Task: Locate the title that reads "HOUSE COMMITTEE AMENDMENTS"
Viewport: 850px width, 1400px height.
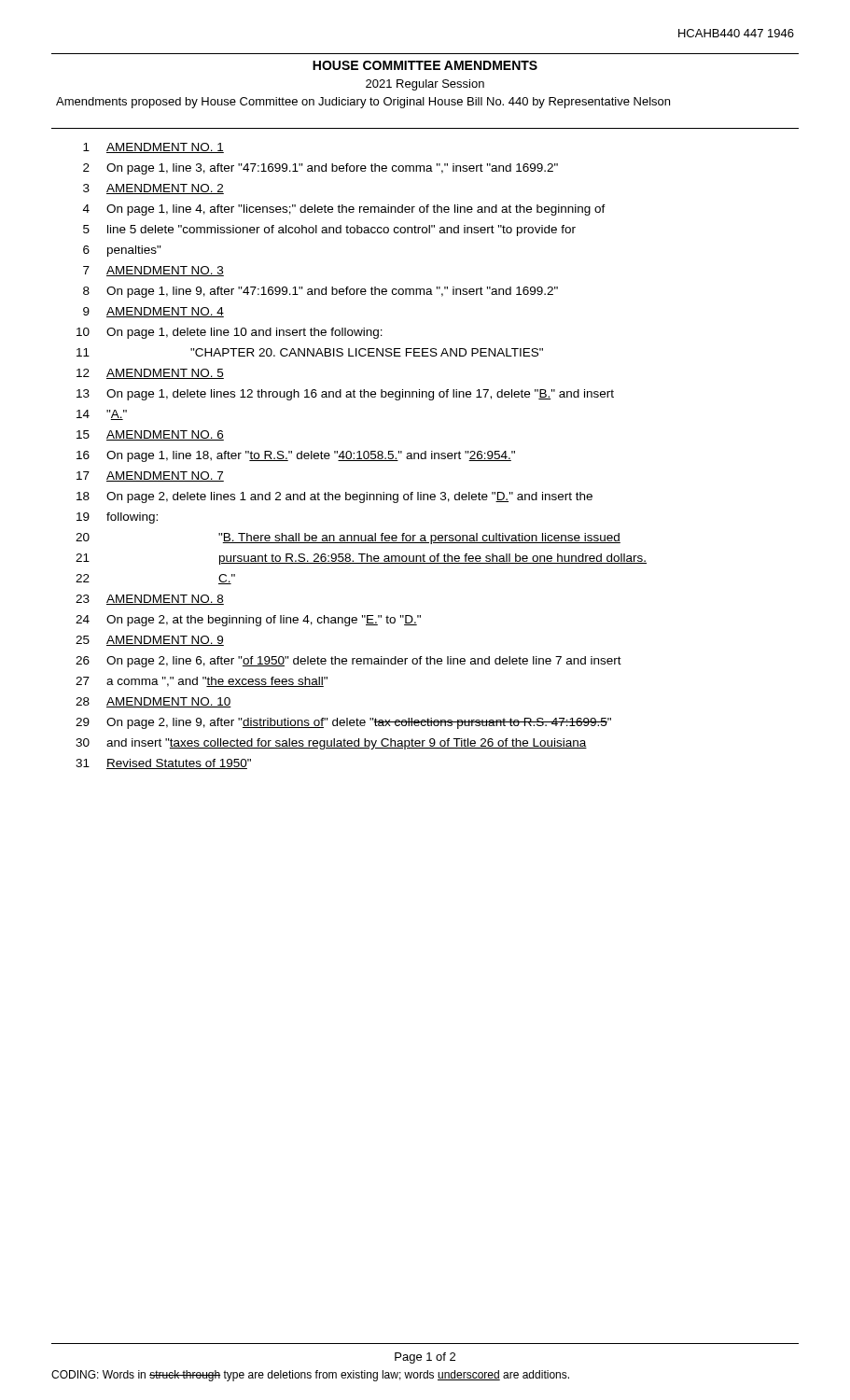Action: [x=425, y=65]
